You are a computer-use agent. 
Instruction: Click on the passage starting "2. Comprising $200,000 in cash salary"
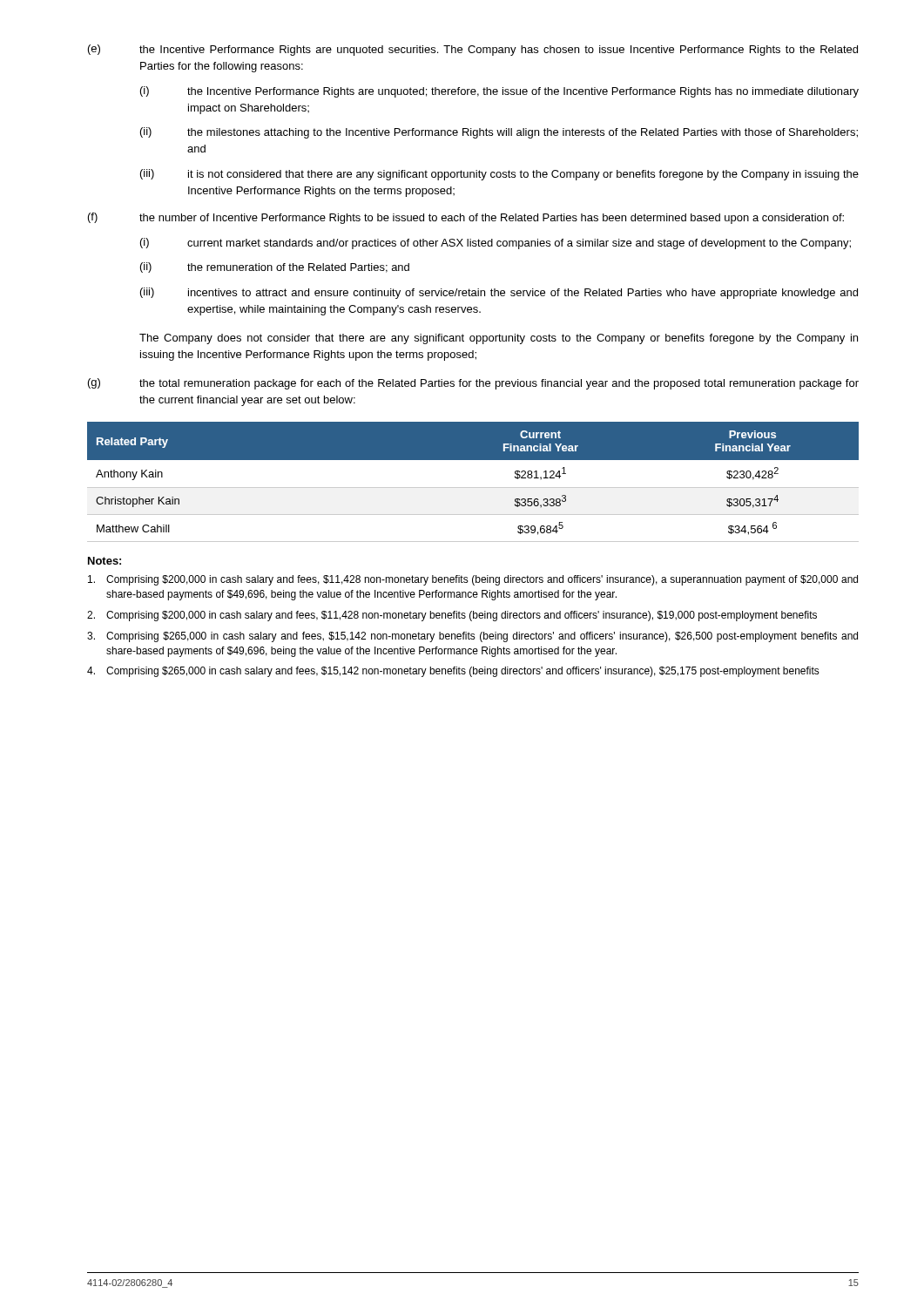(x=473, y=615)
